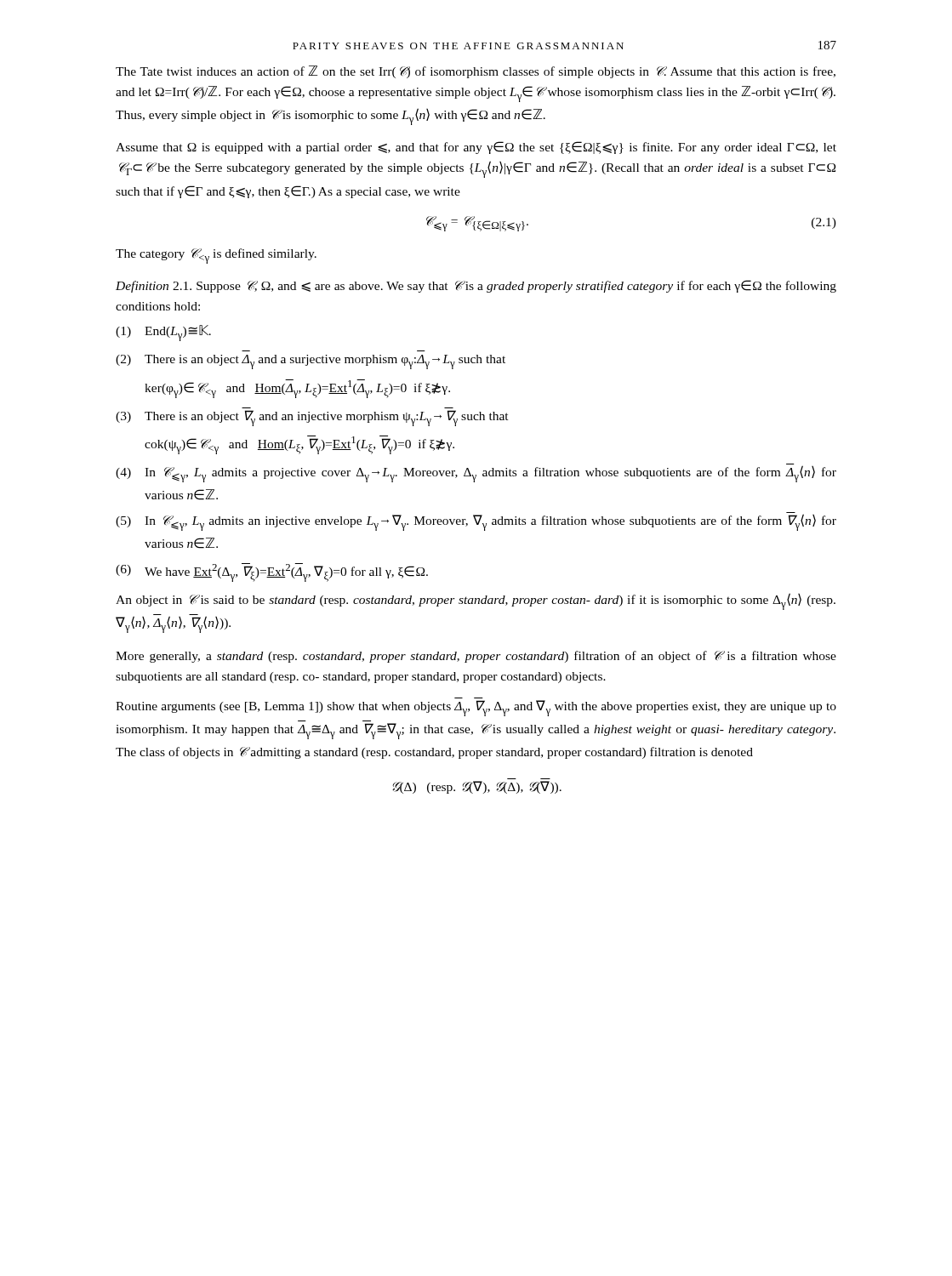The image size is (952, 1276).
Task: Locate the block of text that opens with "(2) There is an object Δγ and"
Action: coord(311,362)
